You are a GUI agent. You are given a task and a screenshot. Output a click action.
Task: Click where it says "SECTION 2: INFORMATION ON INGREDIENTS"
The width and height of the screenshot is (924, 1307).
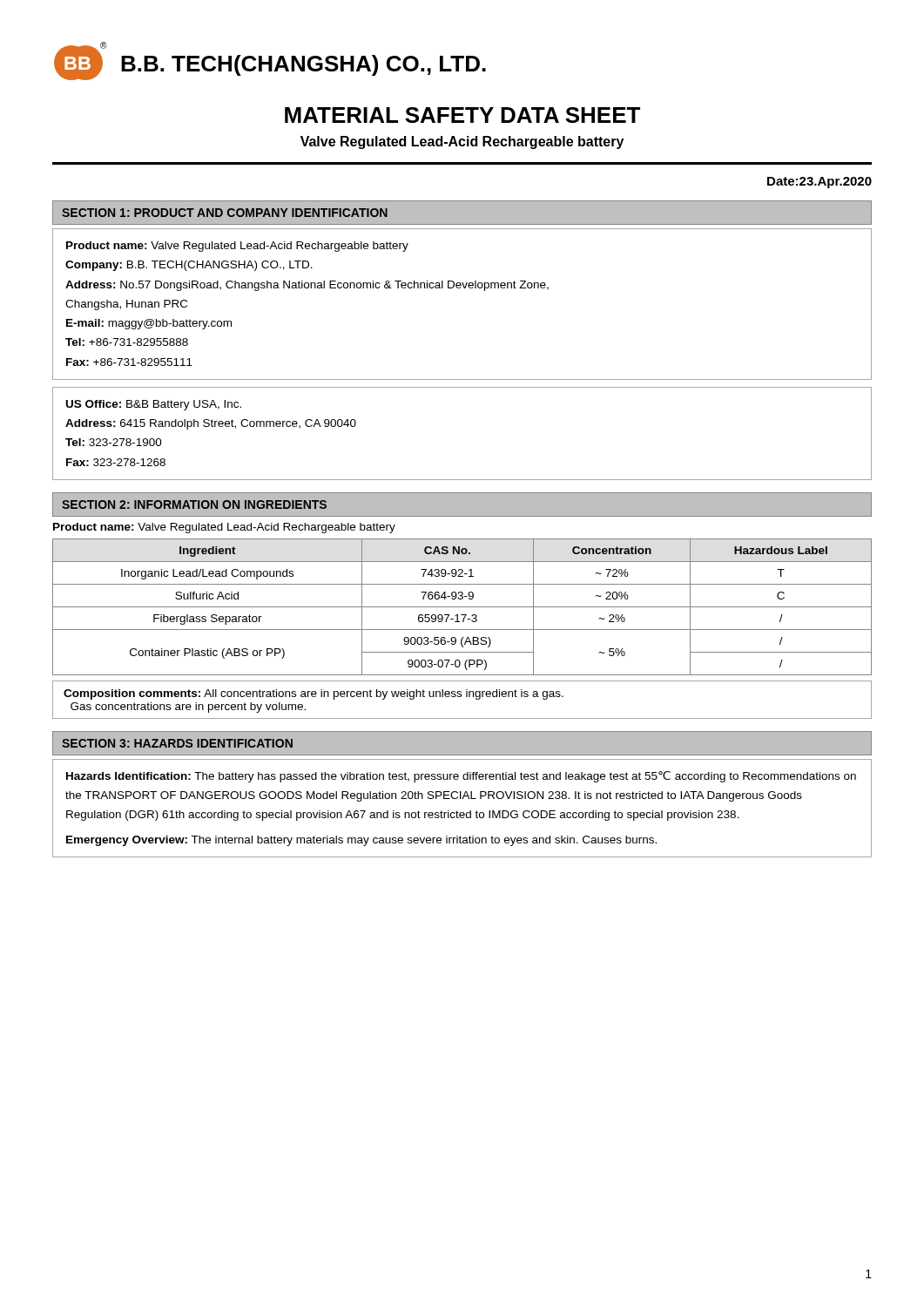click(194, 504)
